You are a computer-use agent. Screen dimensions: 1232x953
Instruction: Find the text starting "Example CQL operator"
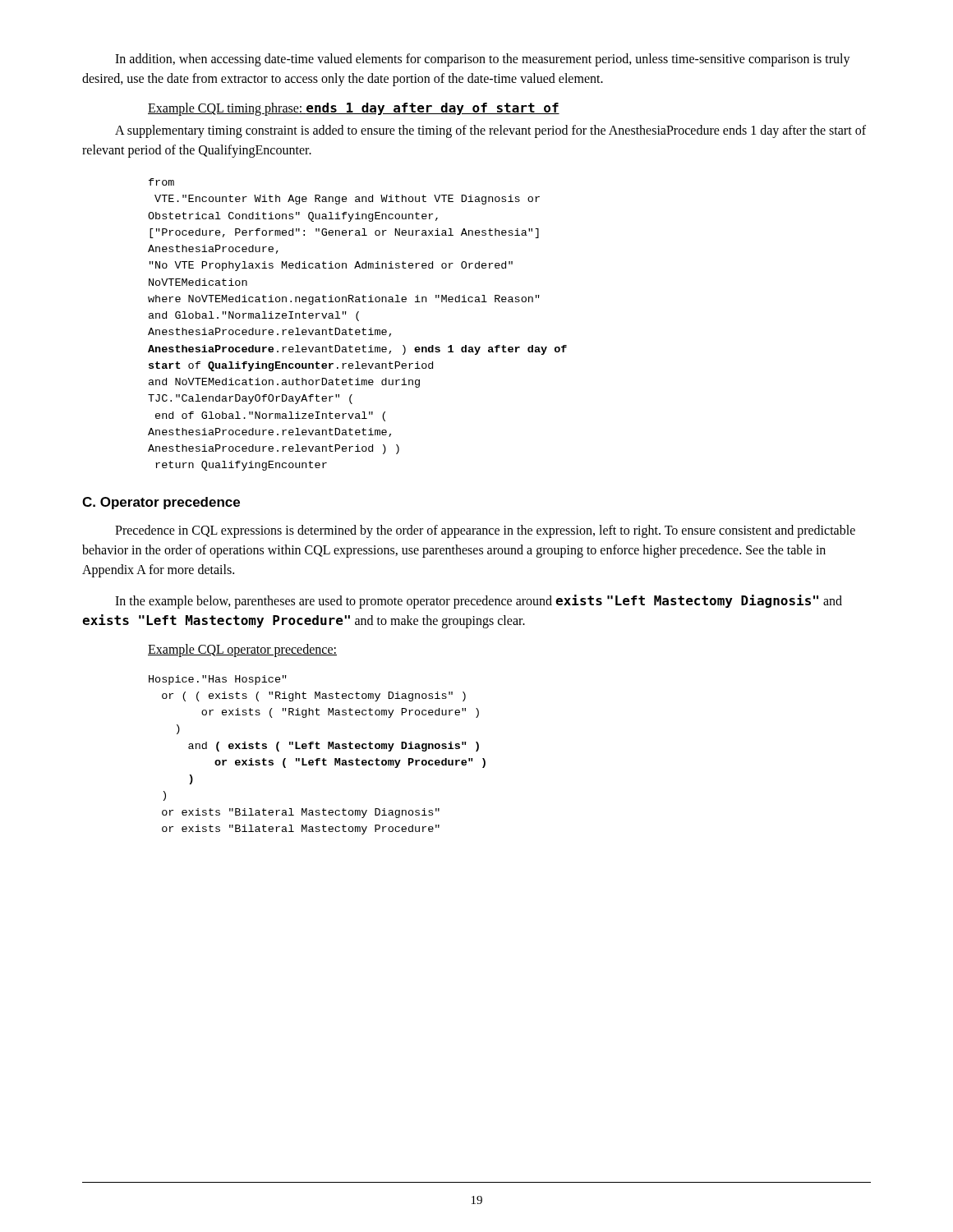pos(242,649)
